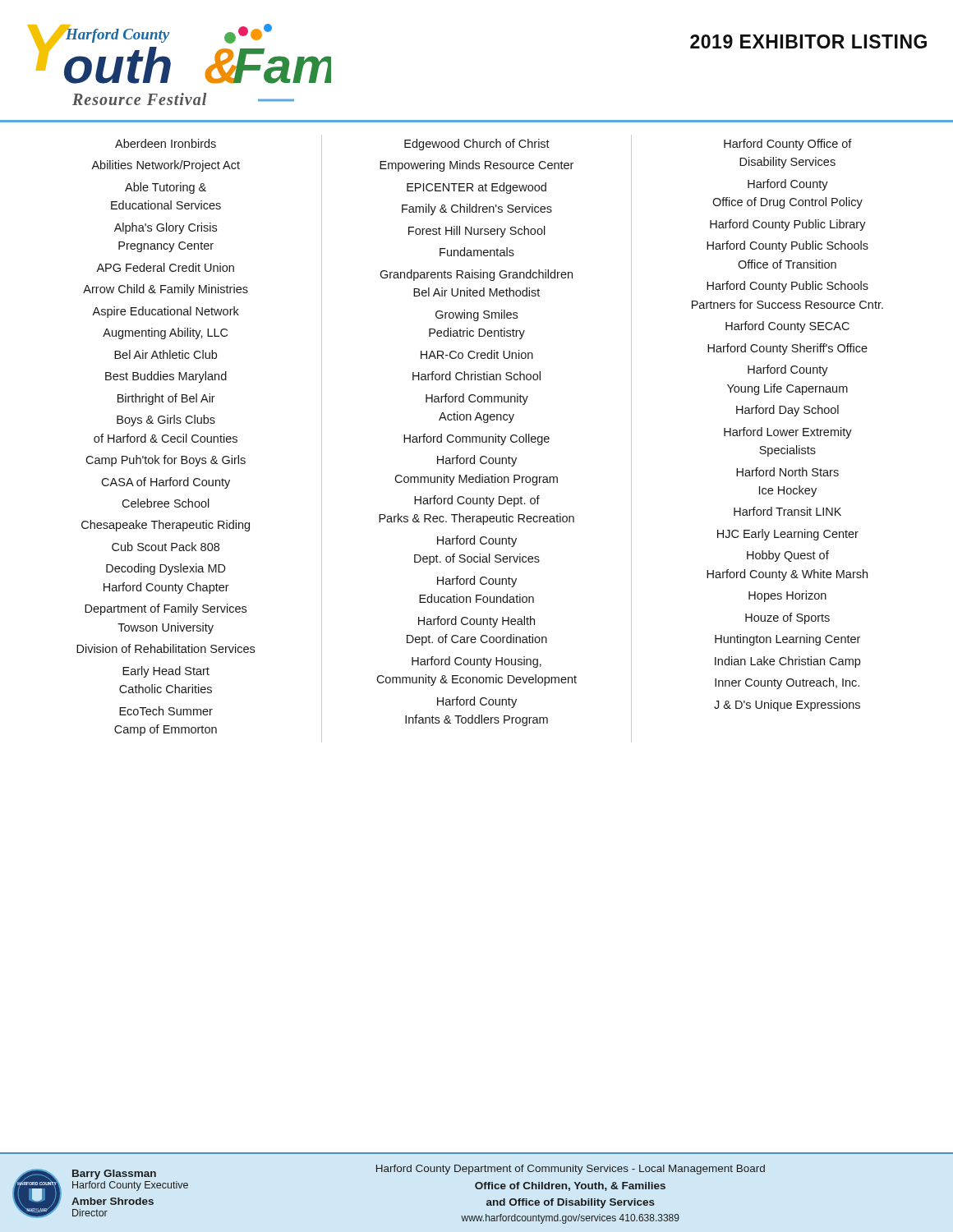Point to the region starting "Birthright of Bel"

coord(166,398)
